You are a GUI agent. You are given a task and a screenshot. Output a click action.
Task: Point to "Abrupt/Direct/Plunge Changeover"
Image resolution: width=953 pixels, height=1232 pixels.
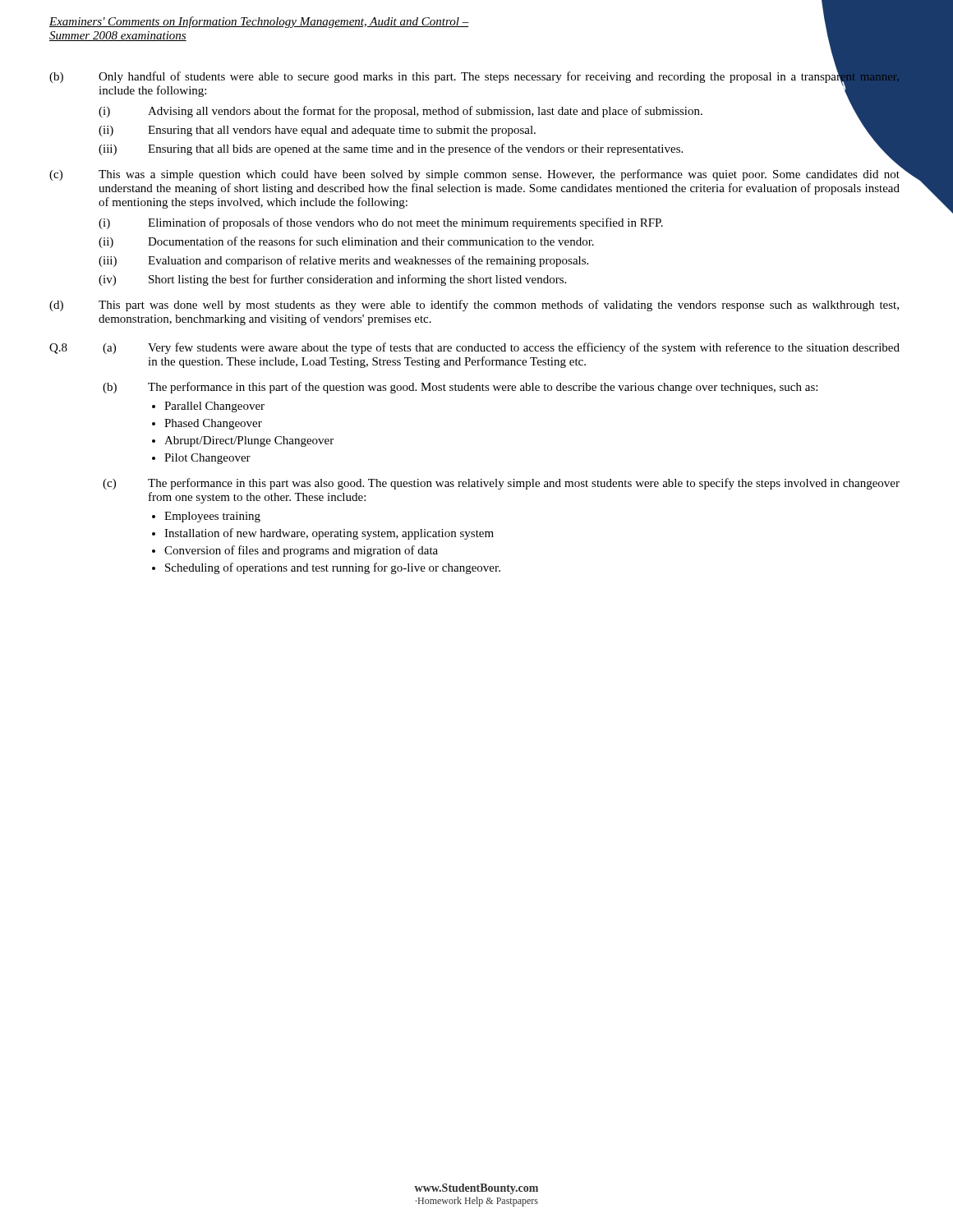coord(249,440)
